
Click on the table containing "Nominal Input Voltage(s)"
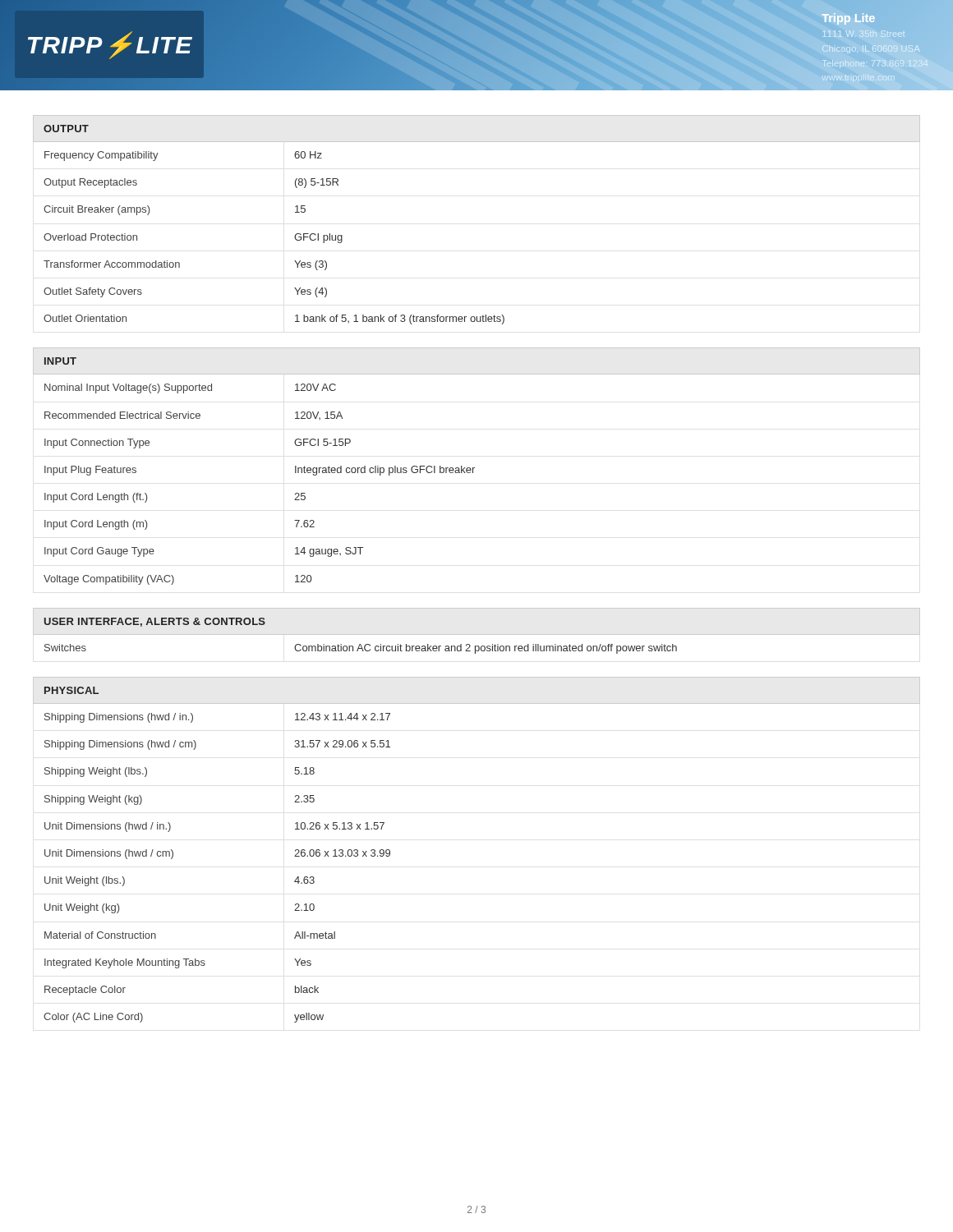click(x=476, y=470)
